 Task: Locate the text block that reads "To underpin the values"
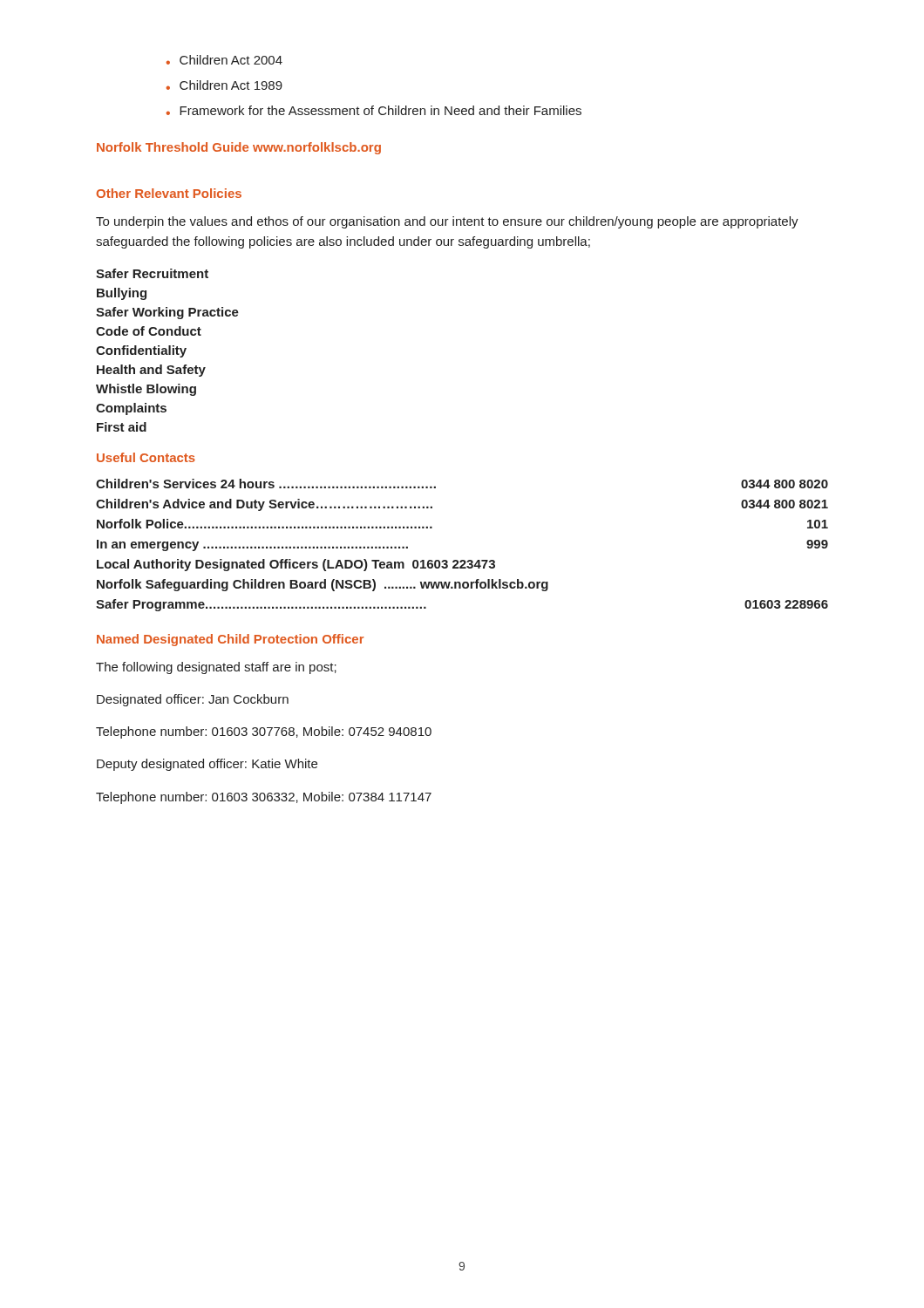click(x=447, y=231)
